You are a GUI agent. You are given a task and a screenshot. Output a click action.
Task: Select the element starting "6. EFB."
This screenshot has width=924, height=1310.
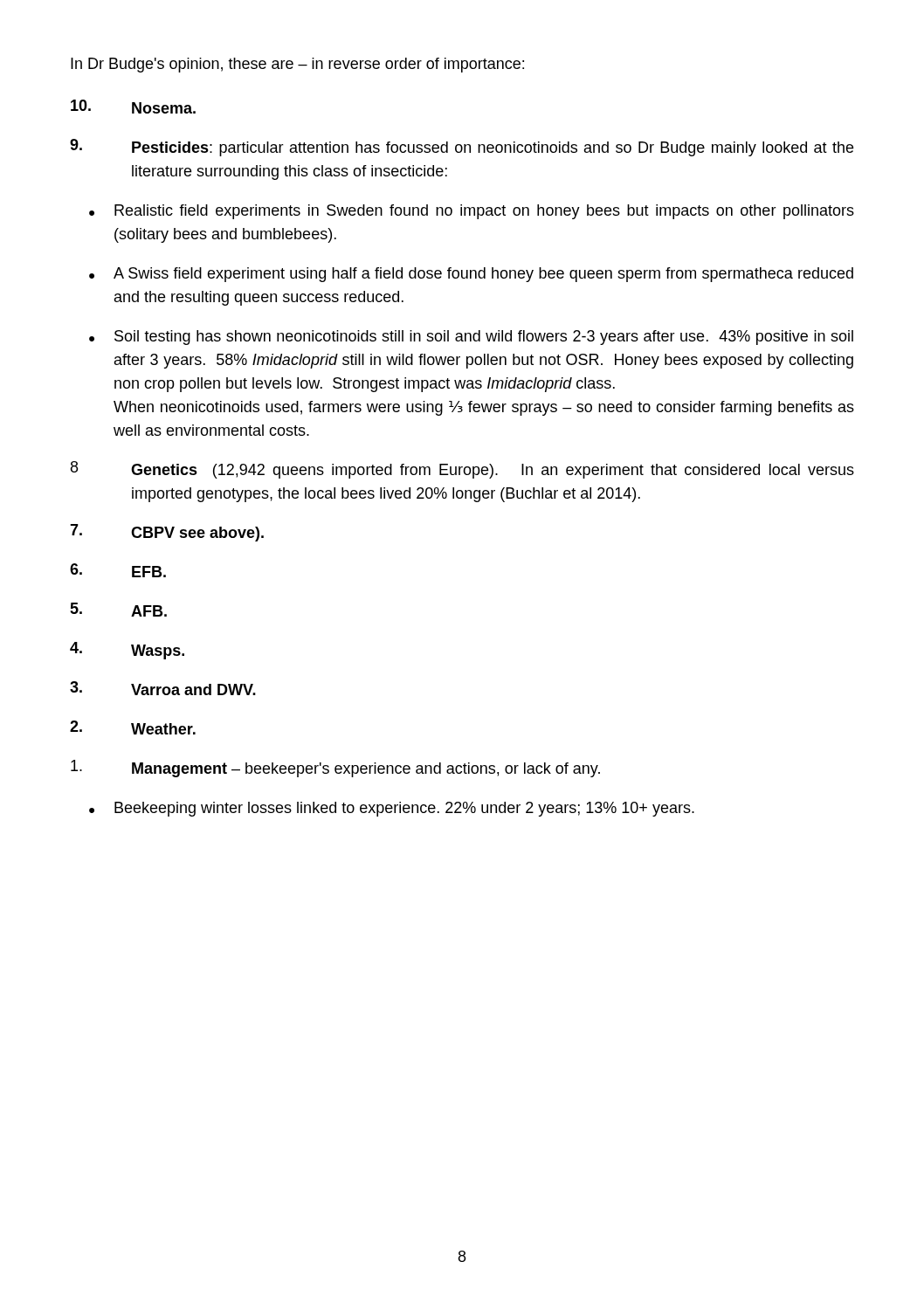tap(146, 572)
